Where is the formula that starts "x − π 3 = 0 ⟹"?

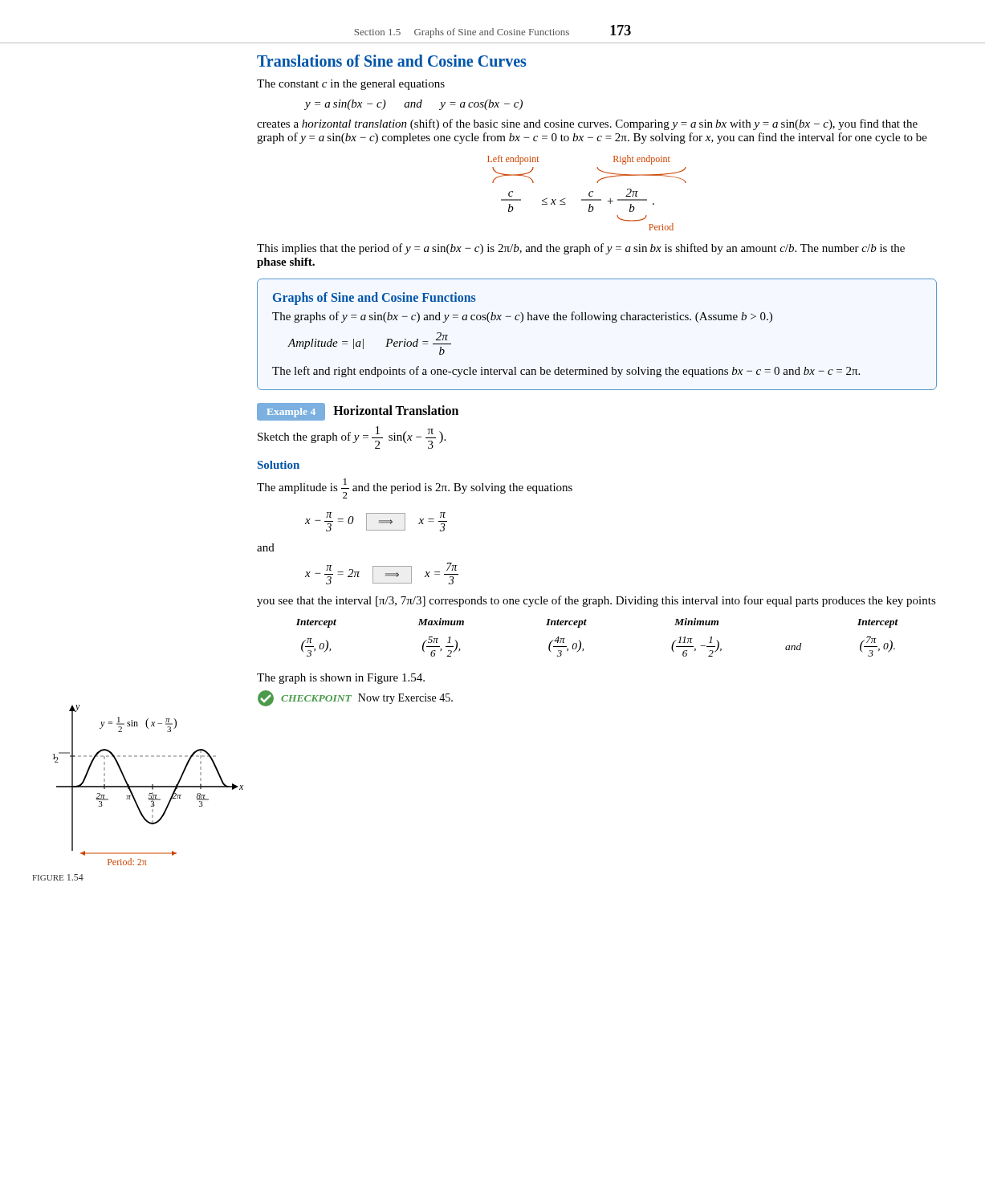coord(376,521)
